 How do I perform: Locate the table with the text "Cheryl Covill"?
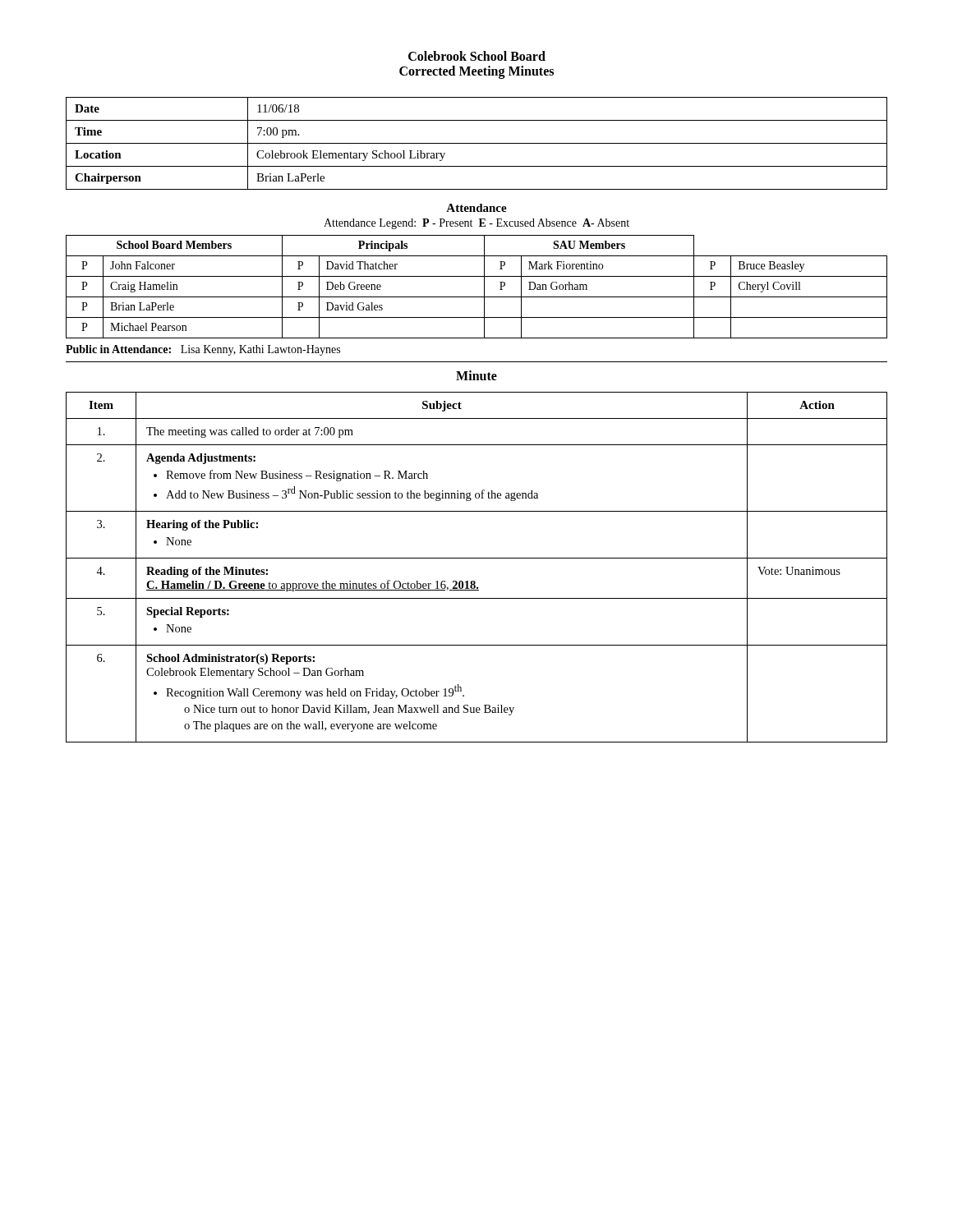coord(476,287)
